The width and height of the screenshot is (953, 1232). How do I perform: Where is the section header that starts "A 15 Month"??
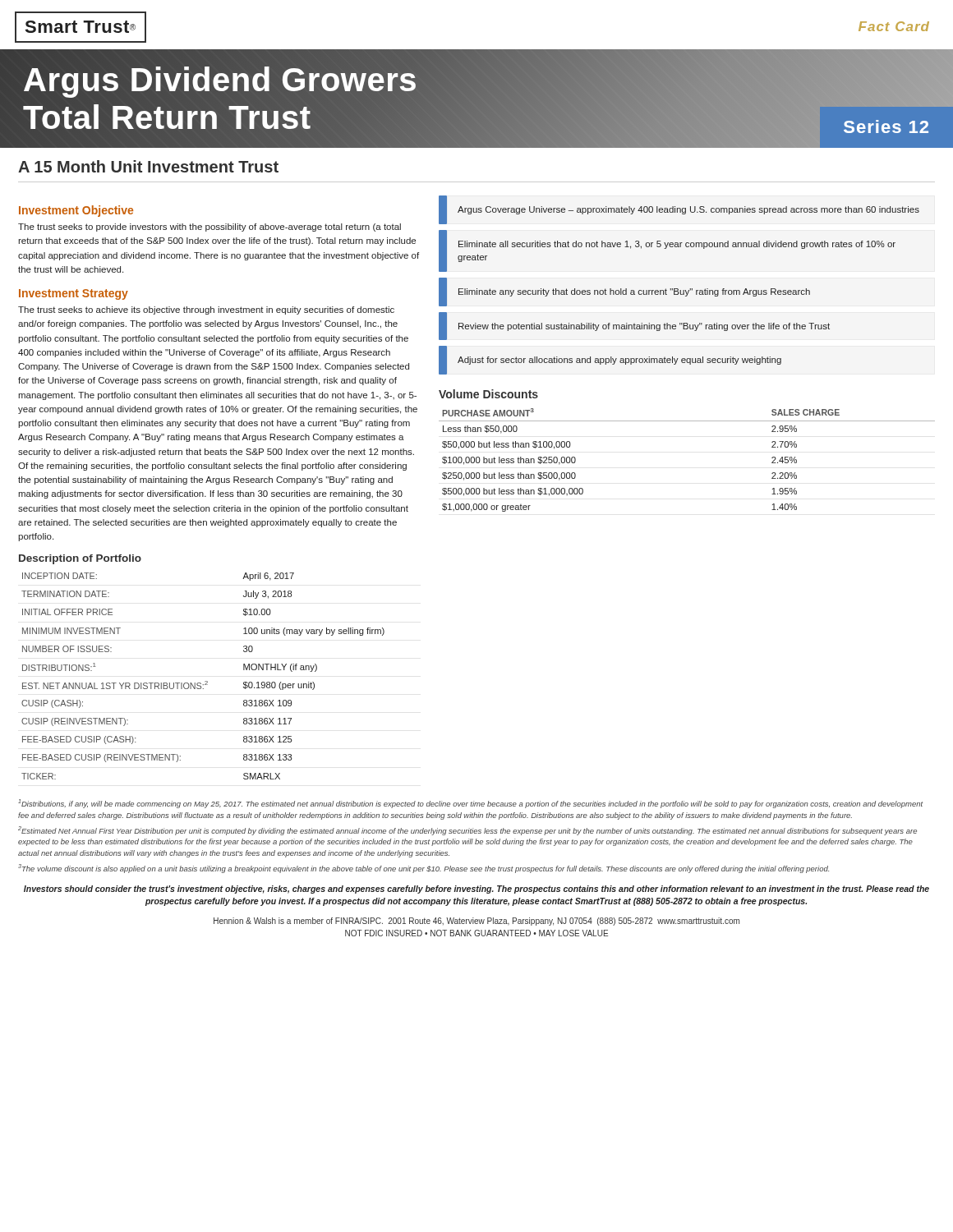point(148,167)
